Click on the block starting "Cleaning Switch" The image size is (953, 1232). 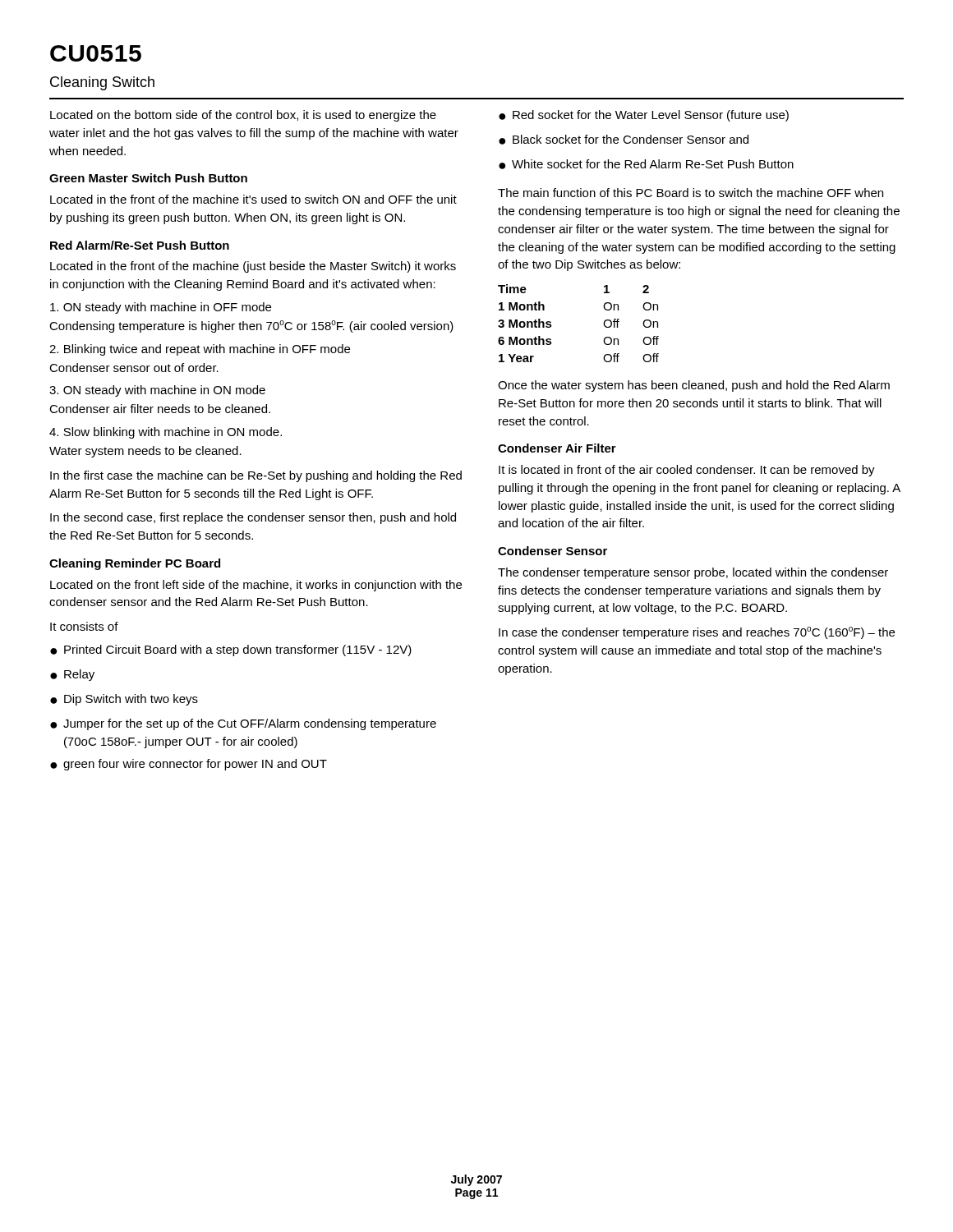click(x=102, y=83)
